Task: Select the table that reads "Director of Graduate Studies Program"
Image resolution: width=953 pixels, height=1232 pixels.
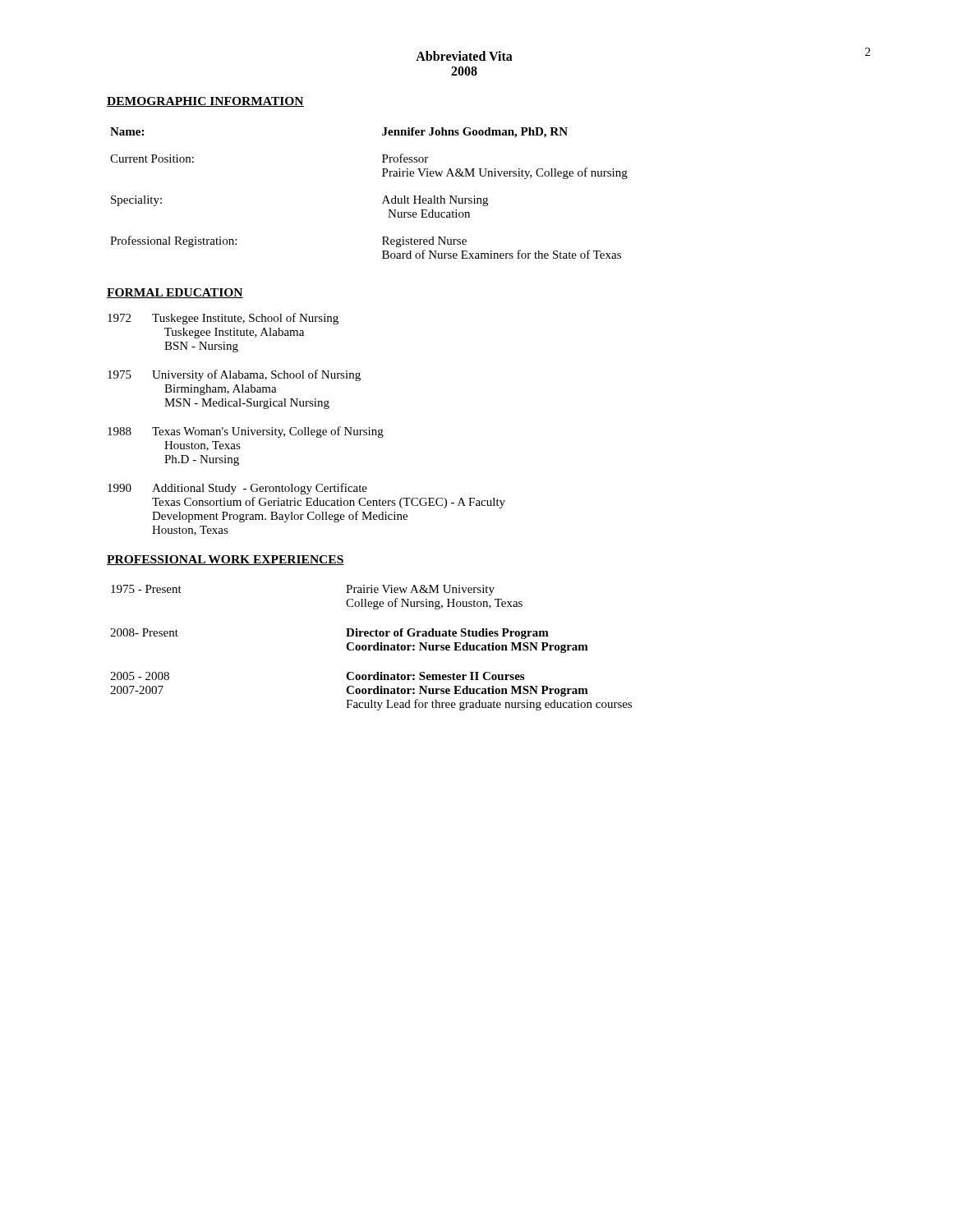Action: point(464,650)
